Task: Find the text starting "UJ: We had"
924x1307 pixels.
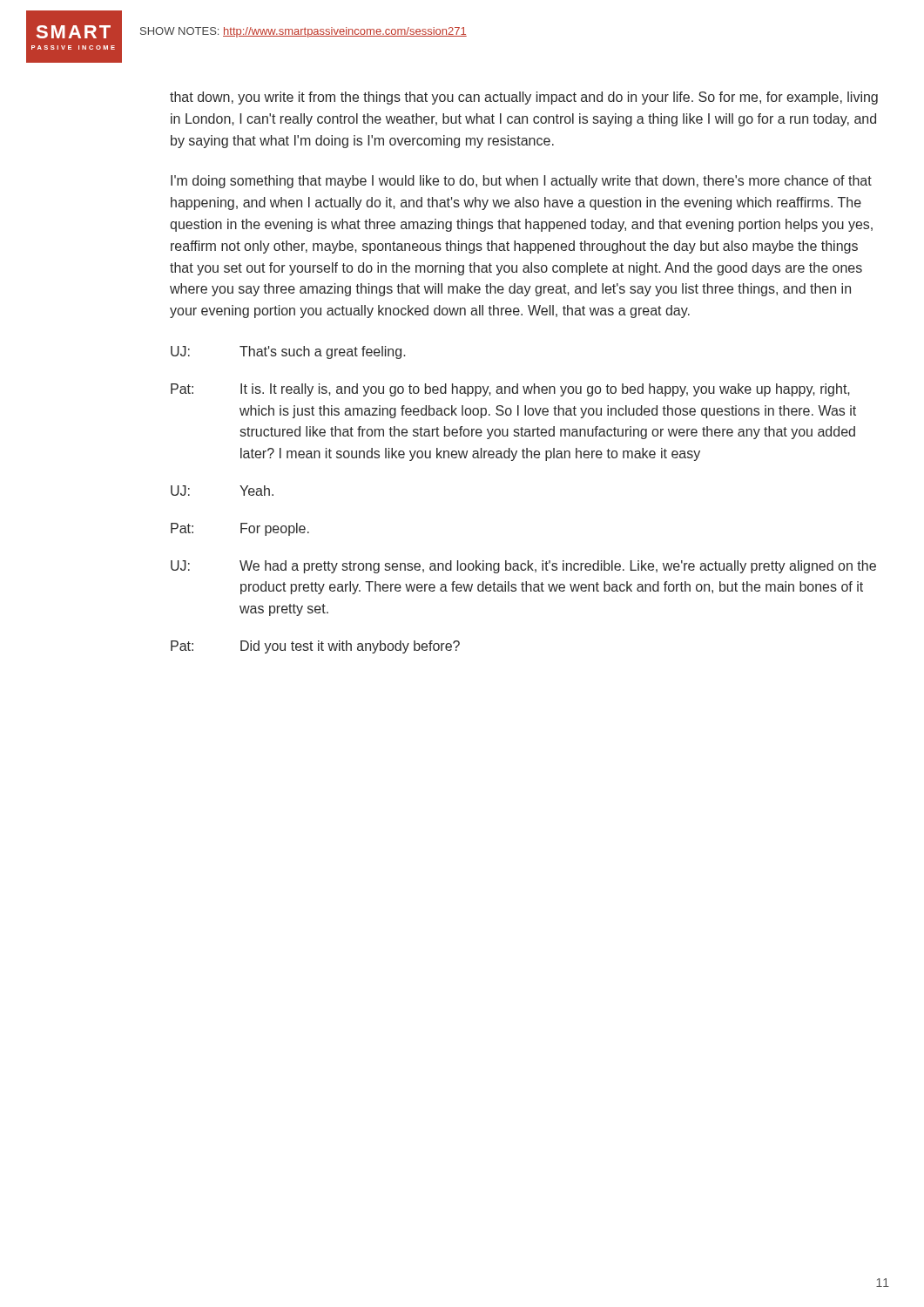Action: click(x=525, y=588)
